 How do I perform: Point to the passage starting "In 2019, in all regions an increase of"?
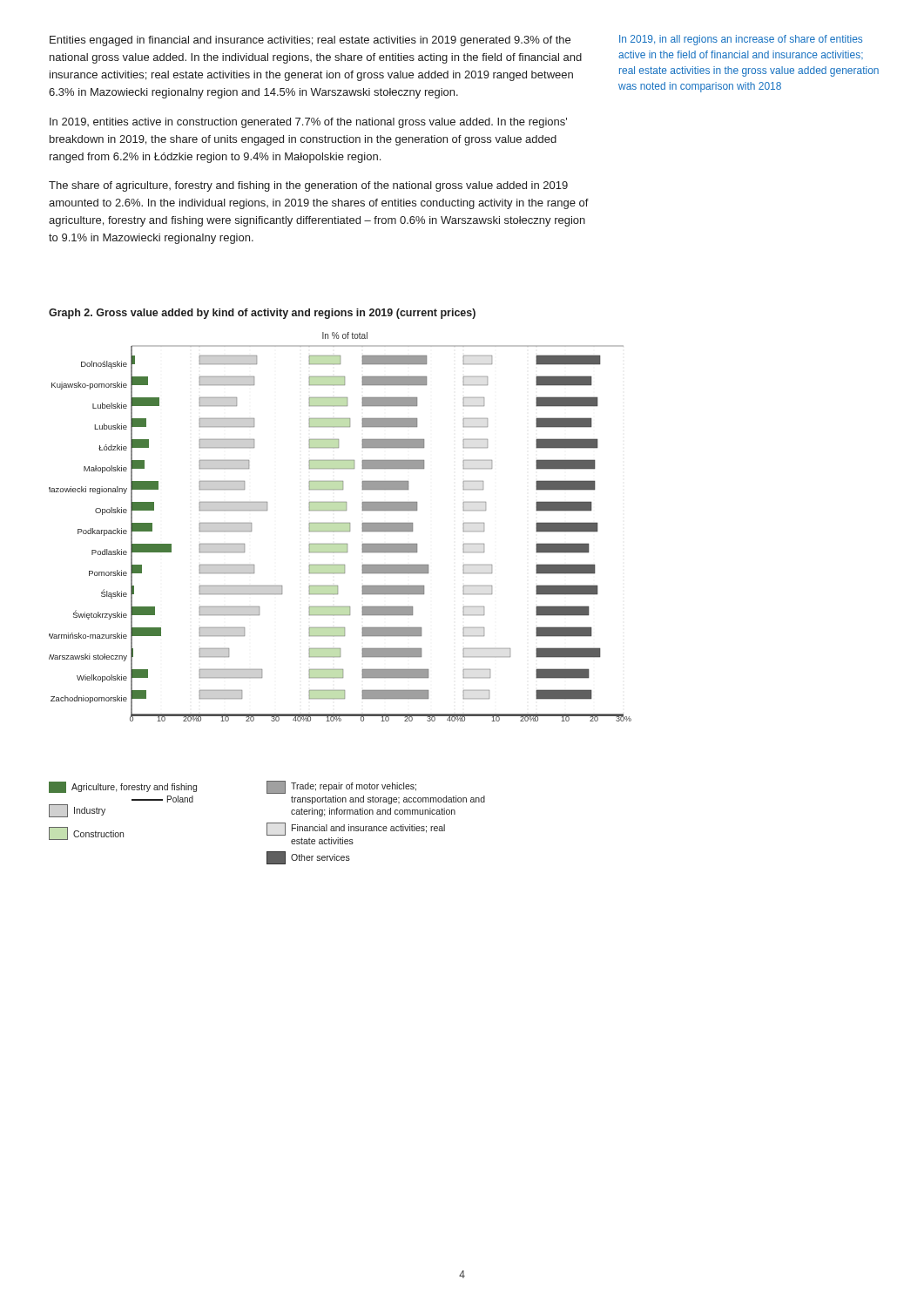point(749,63)
